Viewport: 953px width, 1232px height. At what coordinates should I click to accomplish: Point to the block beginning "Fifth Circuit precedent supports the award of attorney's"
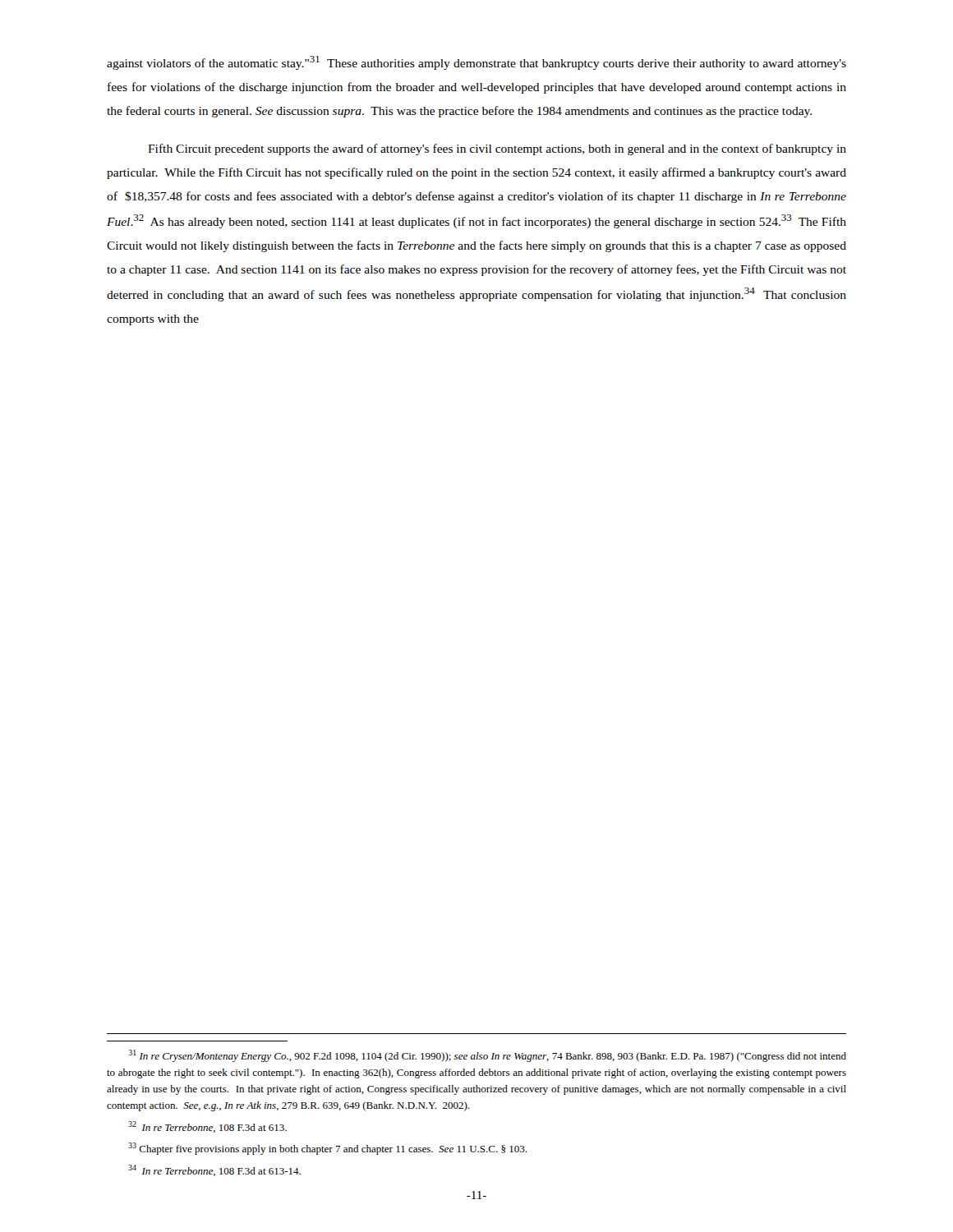point(476,234)
